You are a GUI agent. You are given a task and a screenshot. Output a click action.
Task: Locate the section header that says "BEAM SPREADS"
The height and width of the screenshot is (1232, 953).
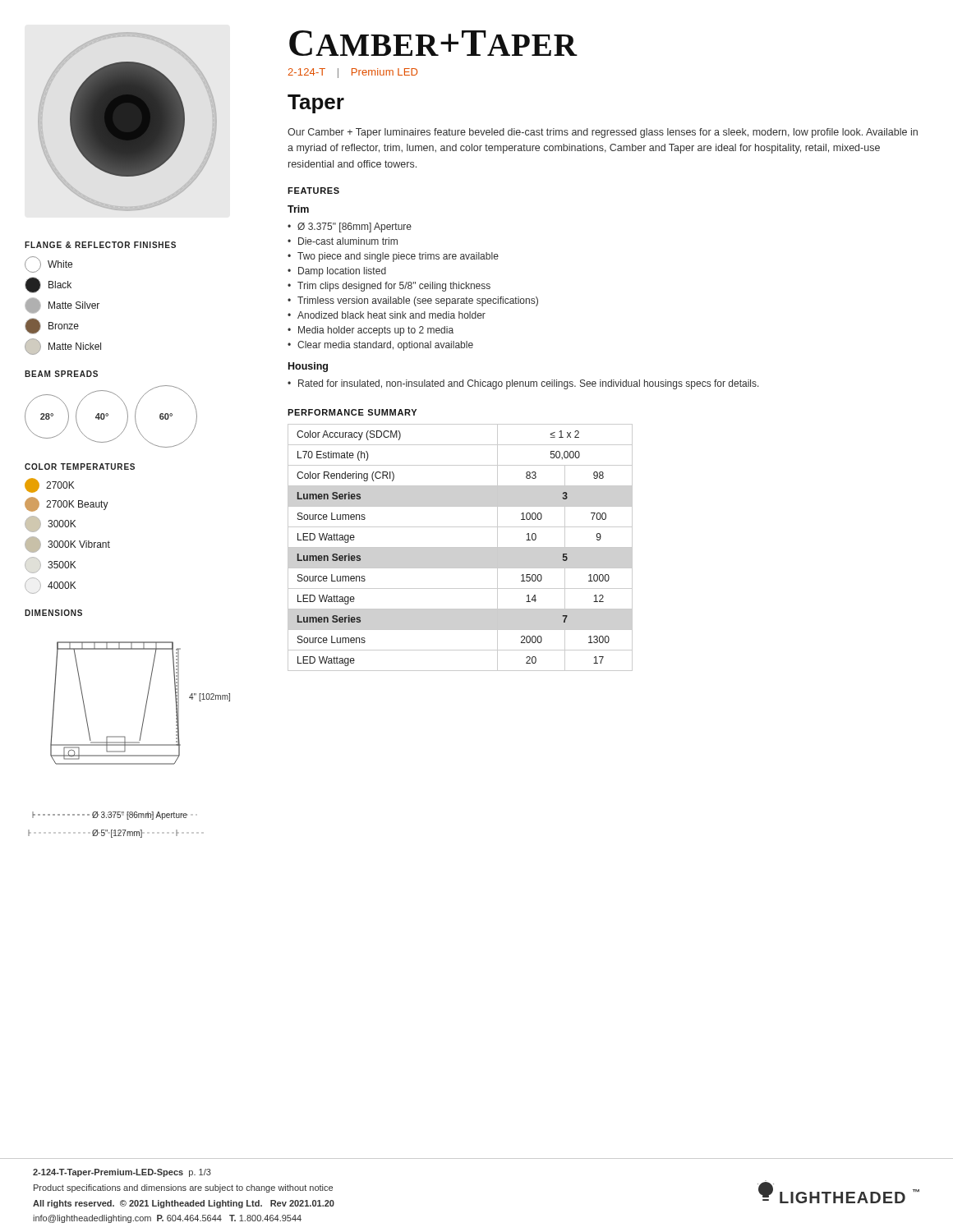tap(62, 374)
